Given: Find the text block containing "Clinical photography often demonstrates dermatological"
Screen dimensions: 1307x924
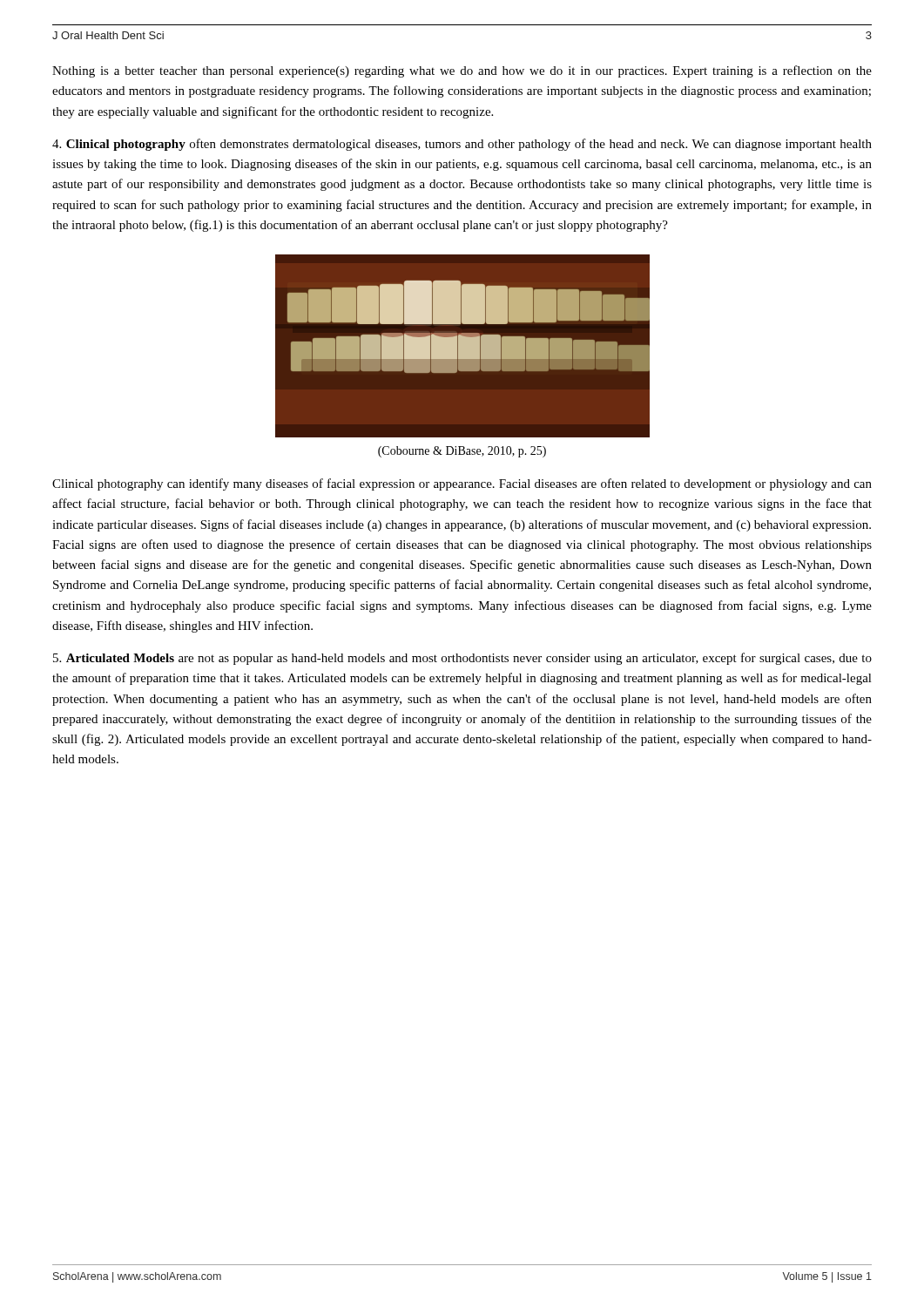Looking at the screenshot, I should tap(462, 184).
